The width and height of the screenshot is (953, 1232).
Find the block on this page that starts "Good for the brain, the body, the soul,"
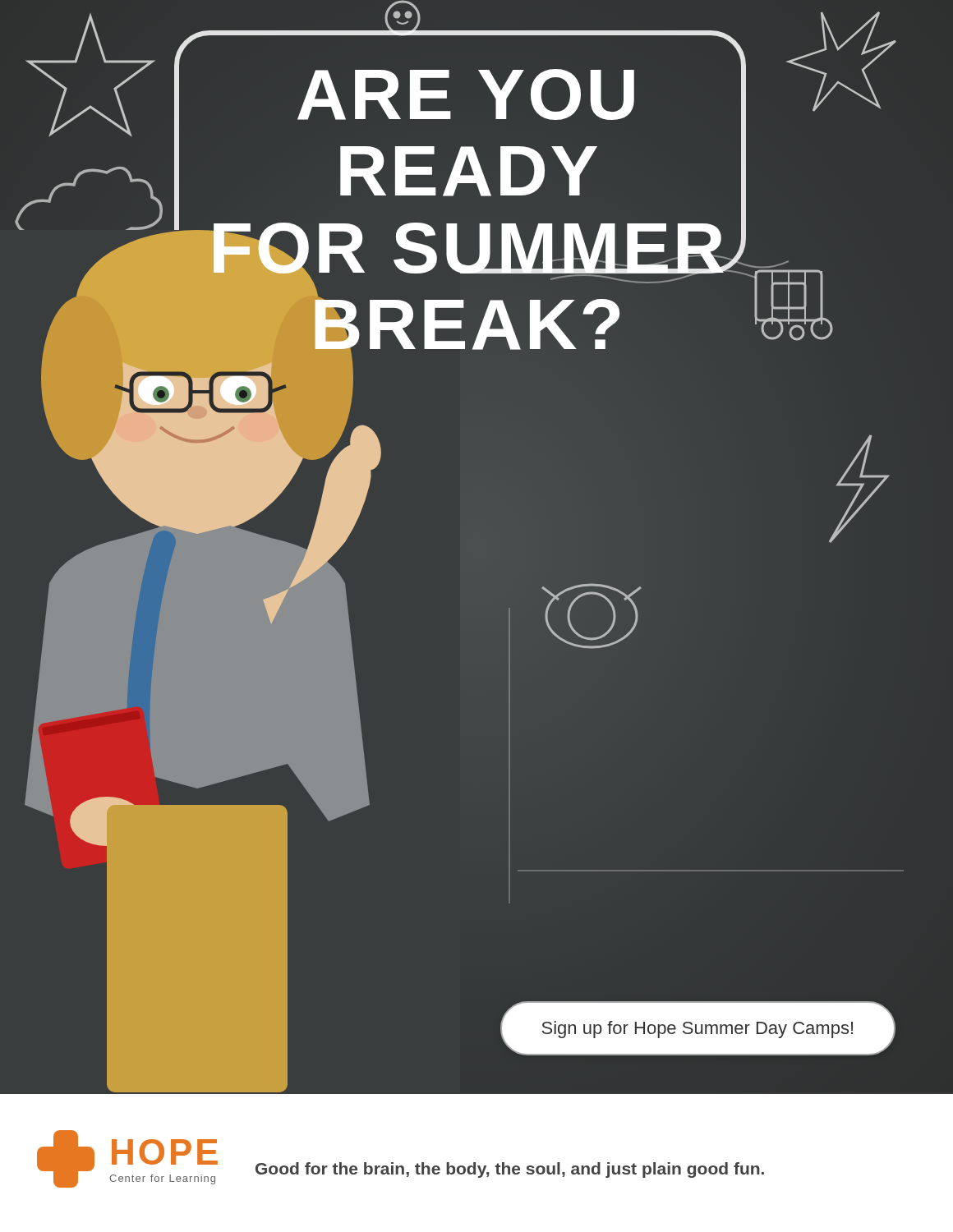pyautogui.click(x=510, y=1168)
